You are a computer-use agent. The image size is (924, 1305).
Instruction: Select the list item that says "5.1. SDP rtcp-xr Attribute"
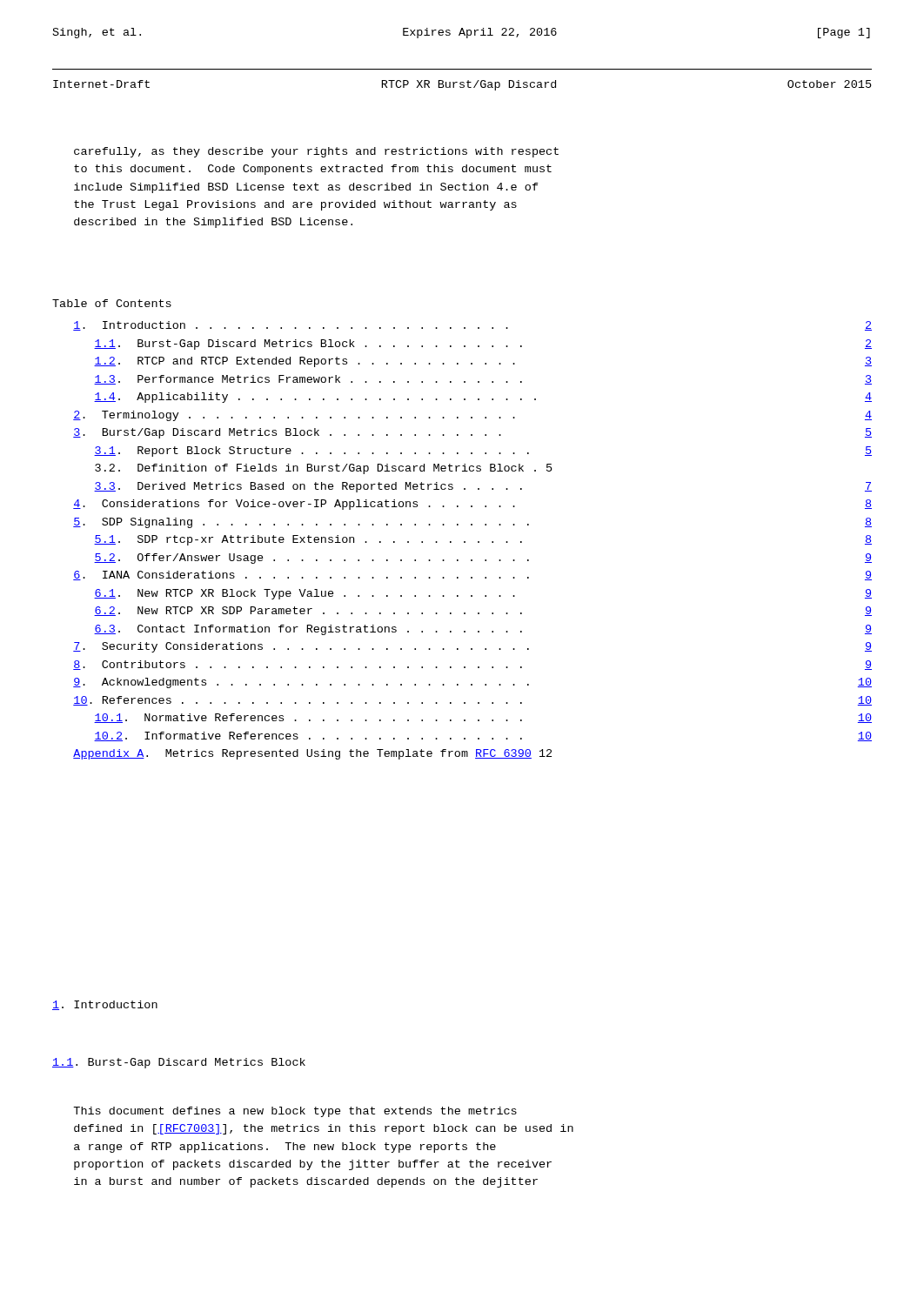[462, 541]
